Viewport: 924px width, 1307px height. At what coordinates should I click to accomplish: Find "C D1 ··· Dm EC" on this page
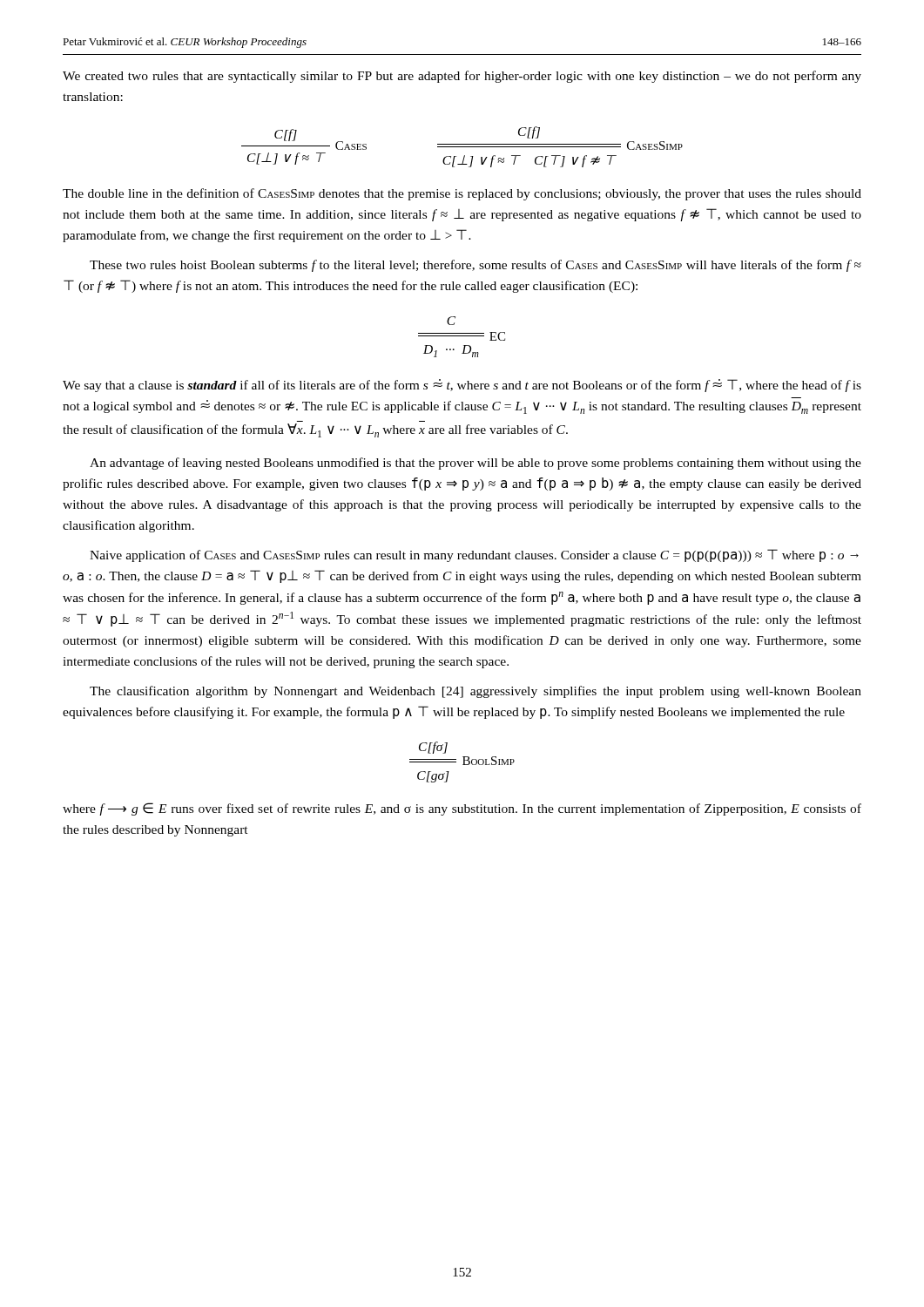[462, 336]
